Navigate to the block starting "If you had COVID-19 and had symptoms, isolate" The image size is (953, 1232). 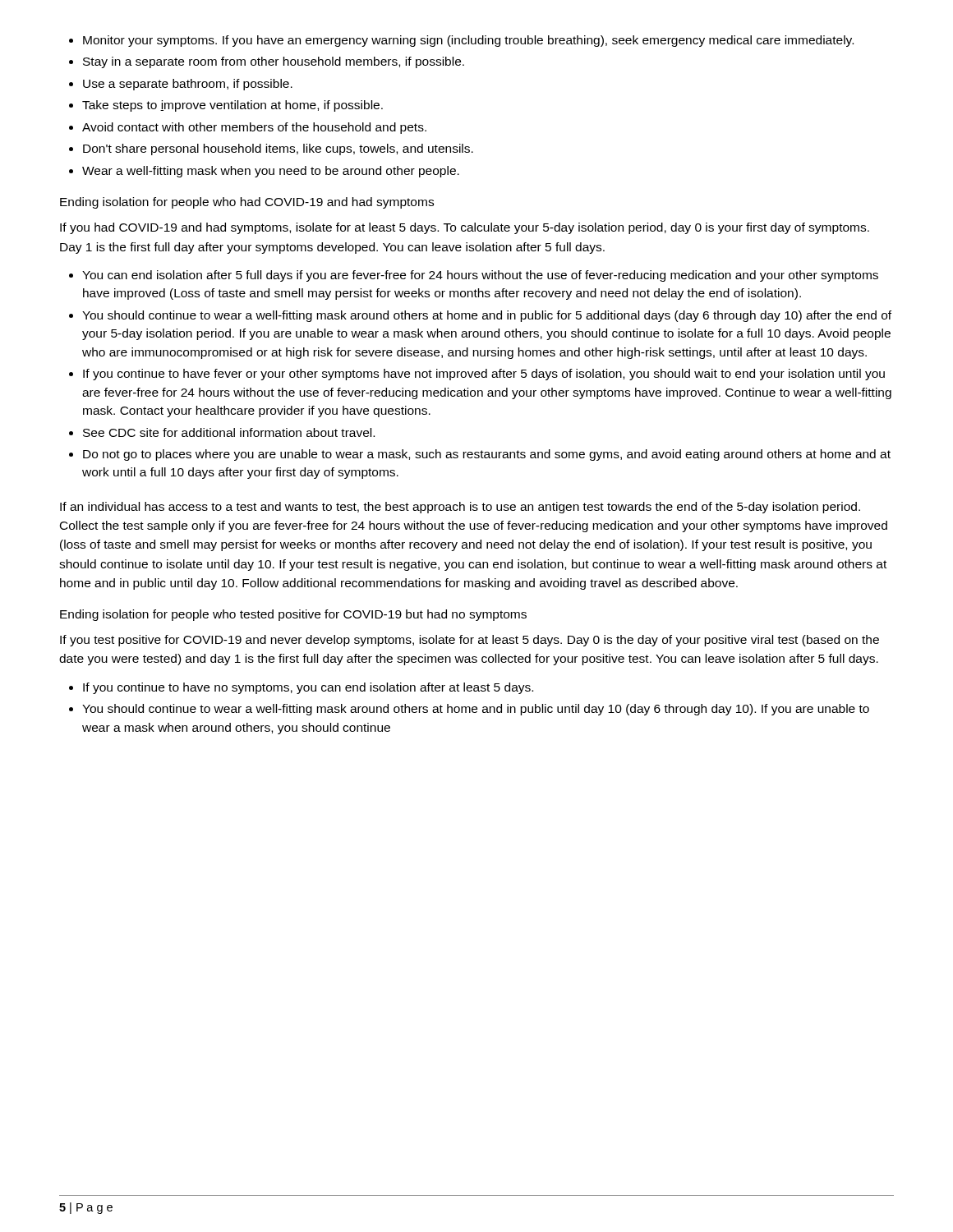click(465, 237)
